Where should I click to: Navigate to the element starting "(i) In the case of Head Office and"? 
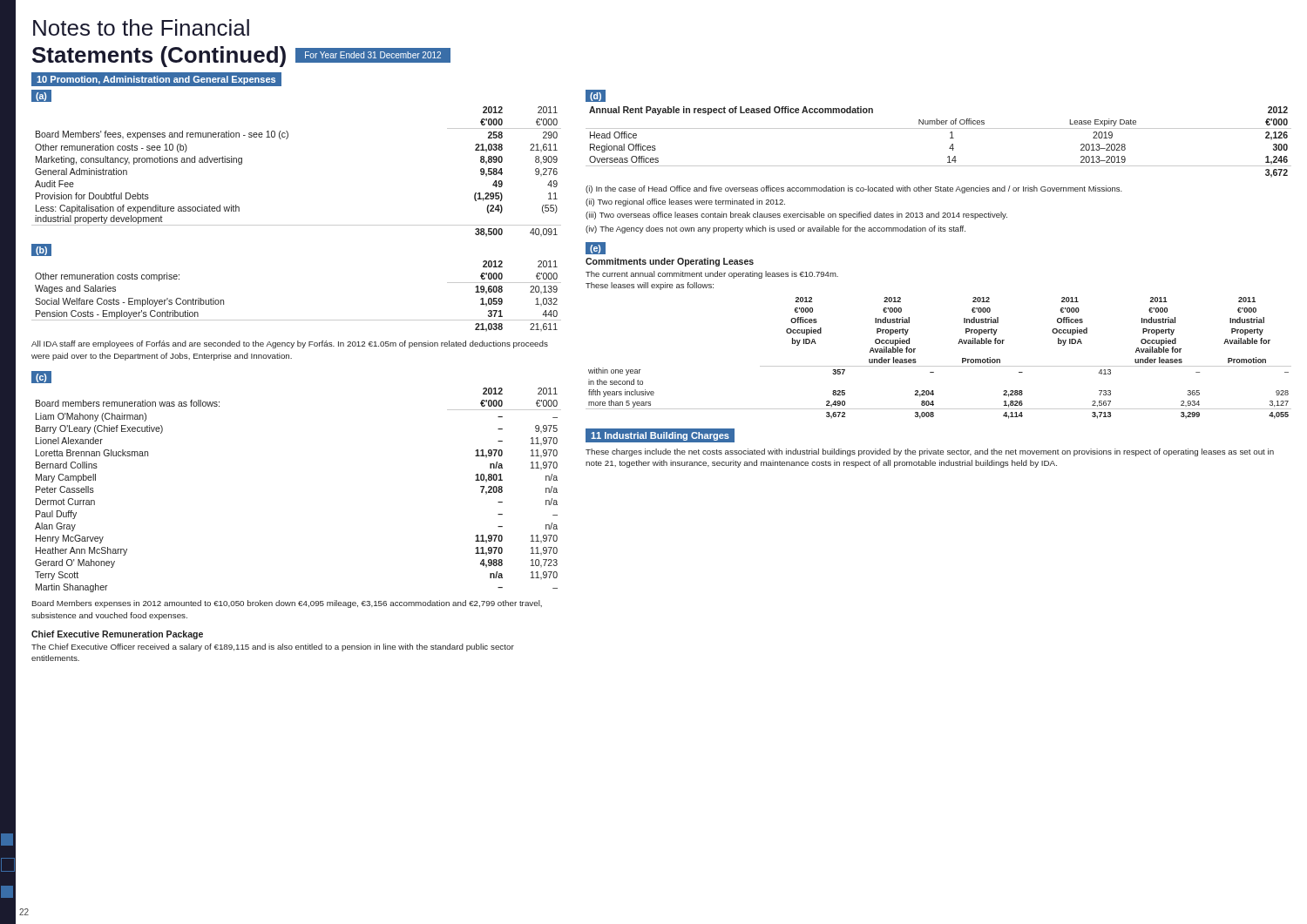[854, 189]
